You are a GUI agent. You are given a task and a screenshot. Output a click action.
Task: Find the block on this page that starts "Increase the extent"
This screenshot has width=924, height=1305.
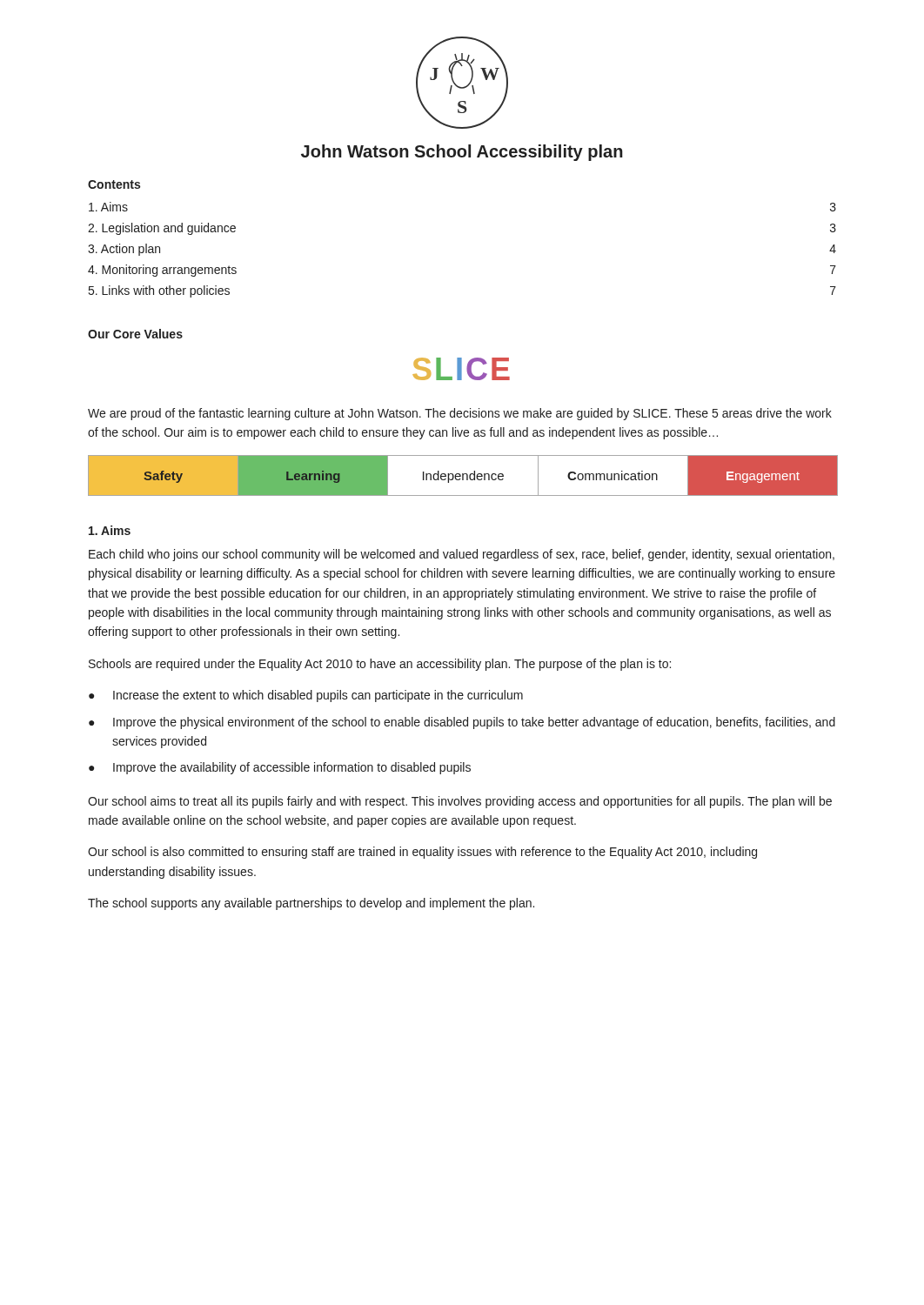[x=471, y=695]
